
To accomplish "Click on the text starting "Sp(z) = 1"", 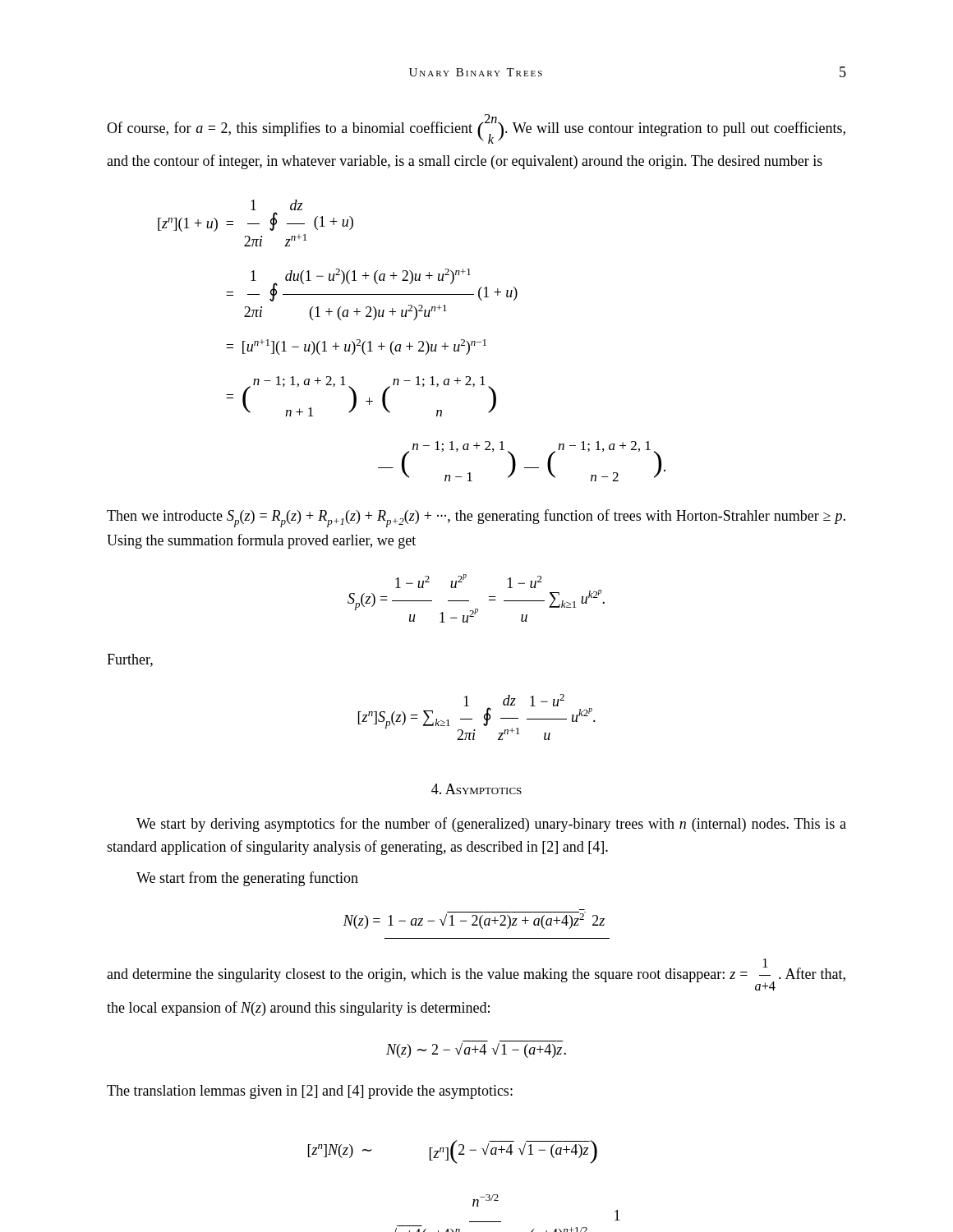I will 476,601.
